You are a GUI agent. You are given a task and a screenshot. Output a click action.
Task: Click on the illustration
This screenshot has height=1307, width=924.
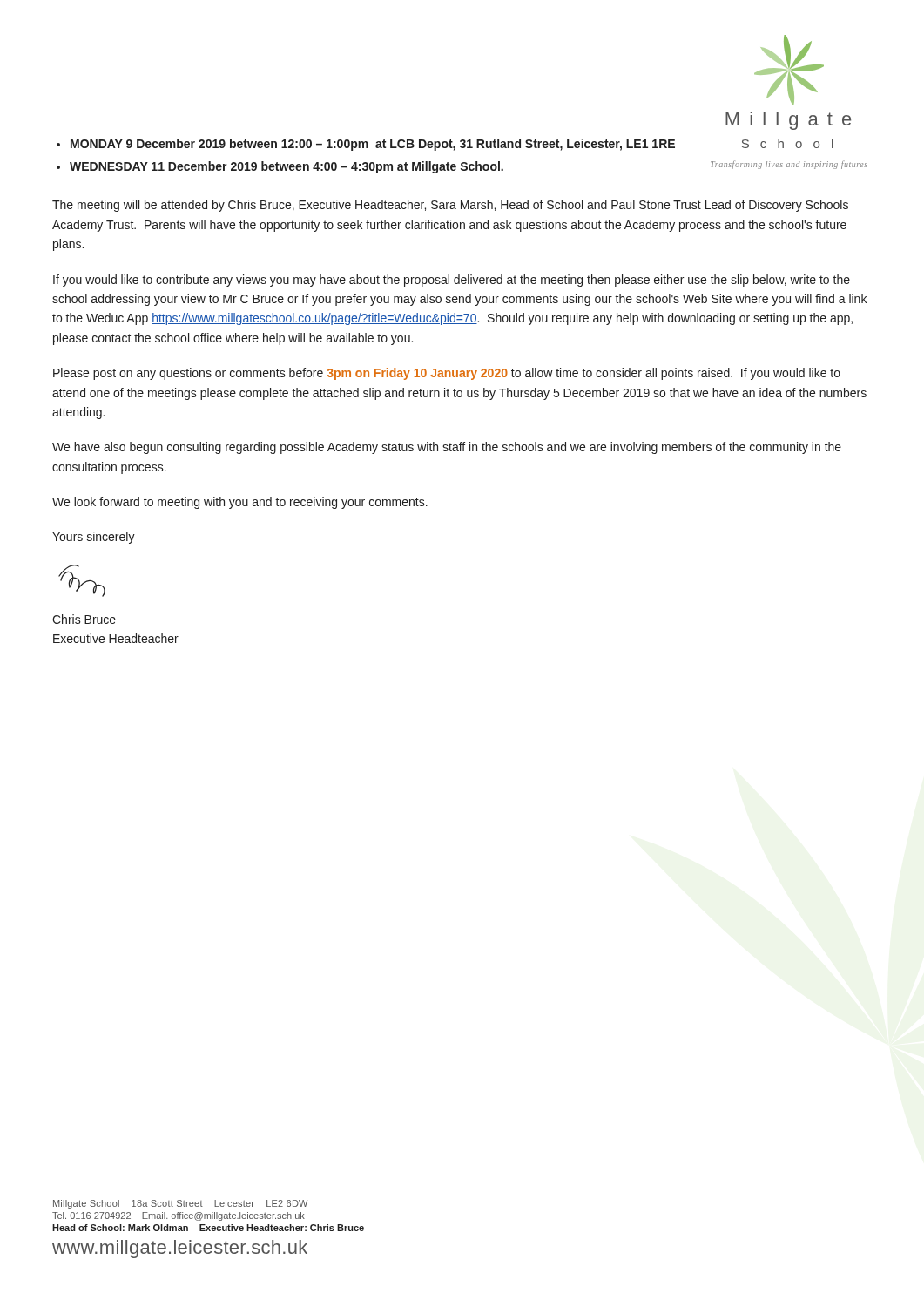point(462,580)
